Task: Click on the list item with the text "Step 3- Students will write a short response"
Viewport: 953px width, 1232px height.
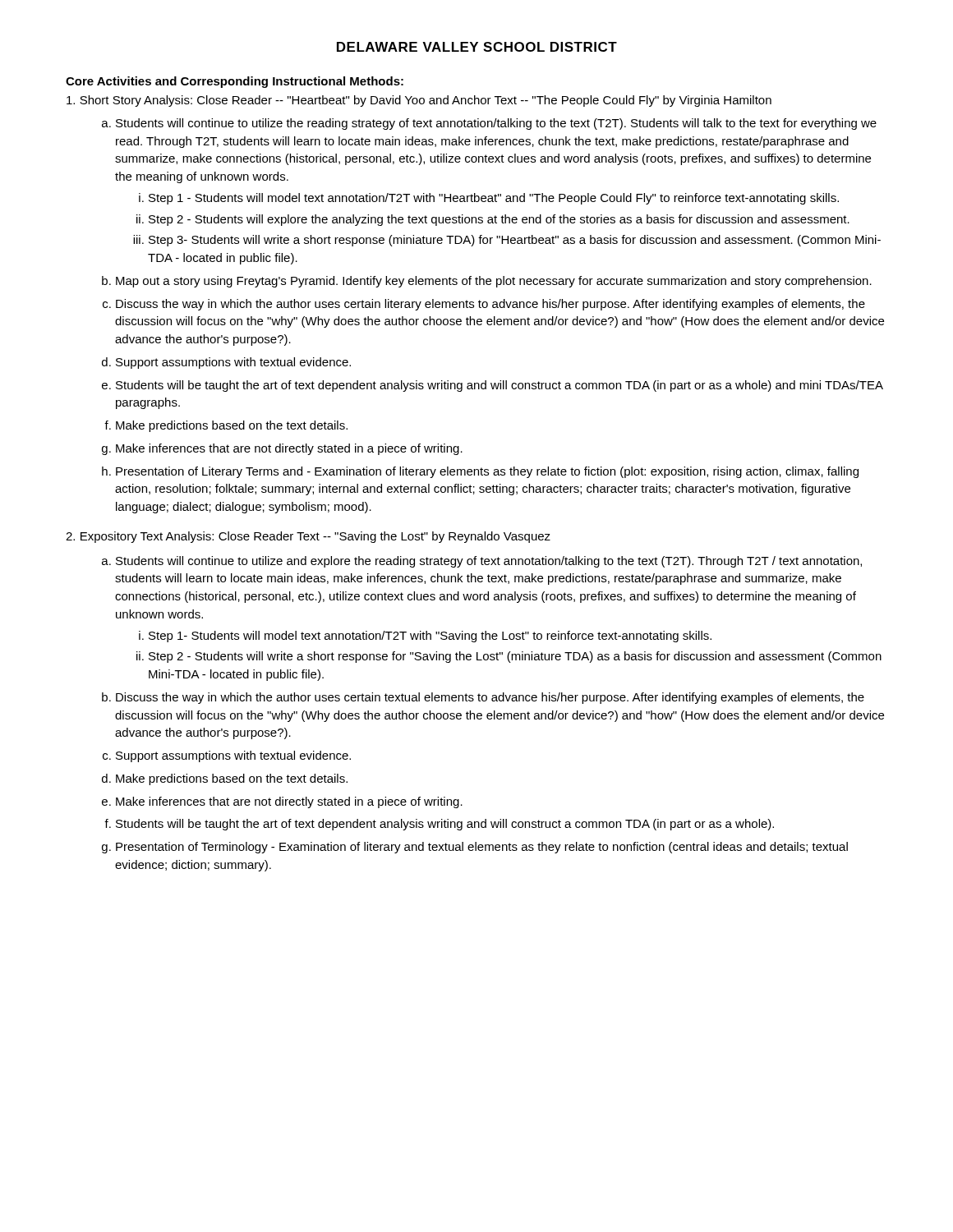Action: (x=514, y=249)
